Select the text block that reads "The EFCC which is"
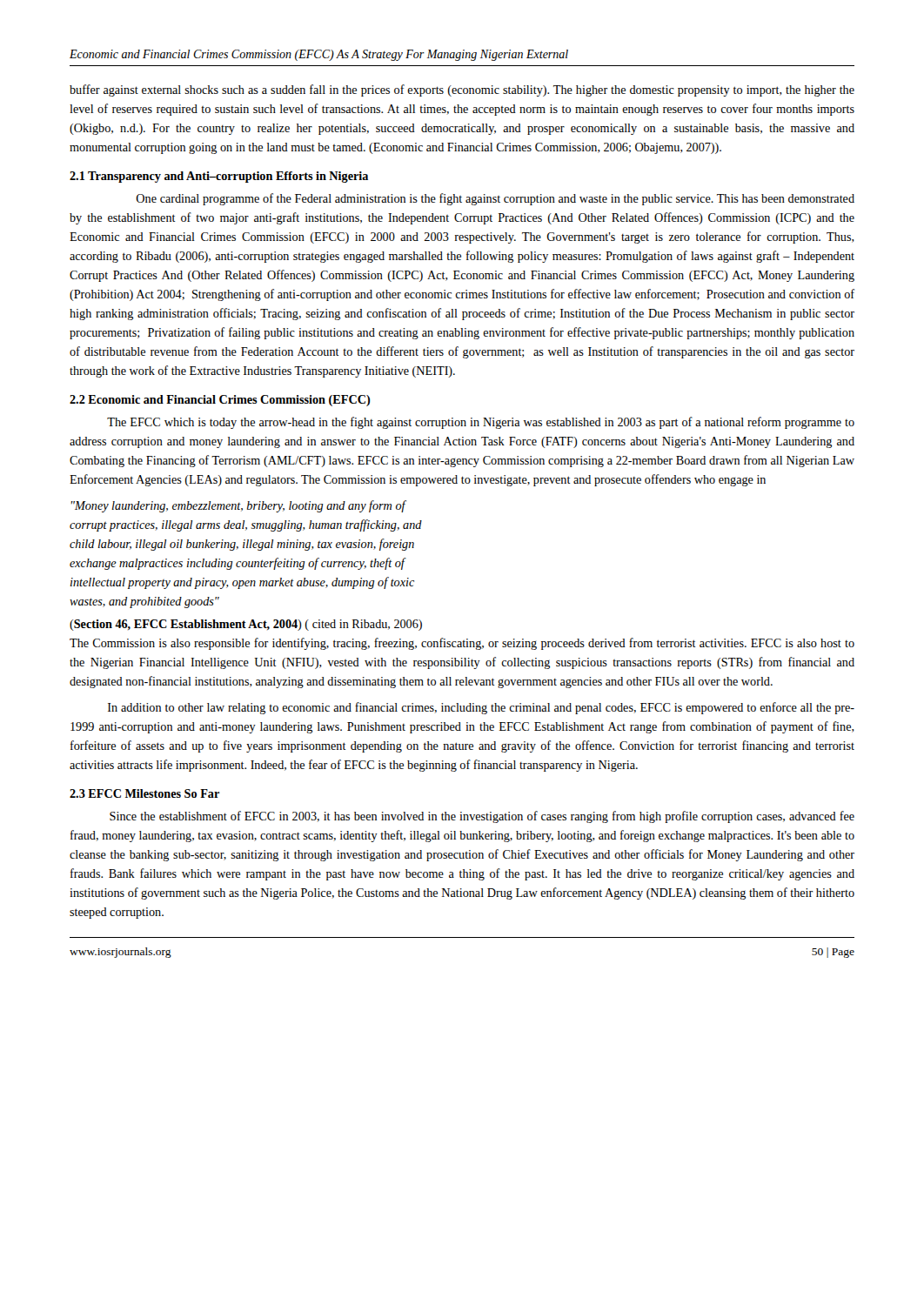The height and width of the screenshot is (1305, 924). pyautogui.click(x=462, y=451)
